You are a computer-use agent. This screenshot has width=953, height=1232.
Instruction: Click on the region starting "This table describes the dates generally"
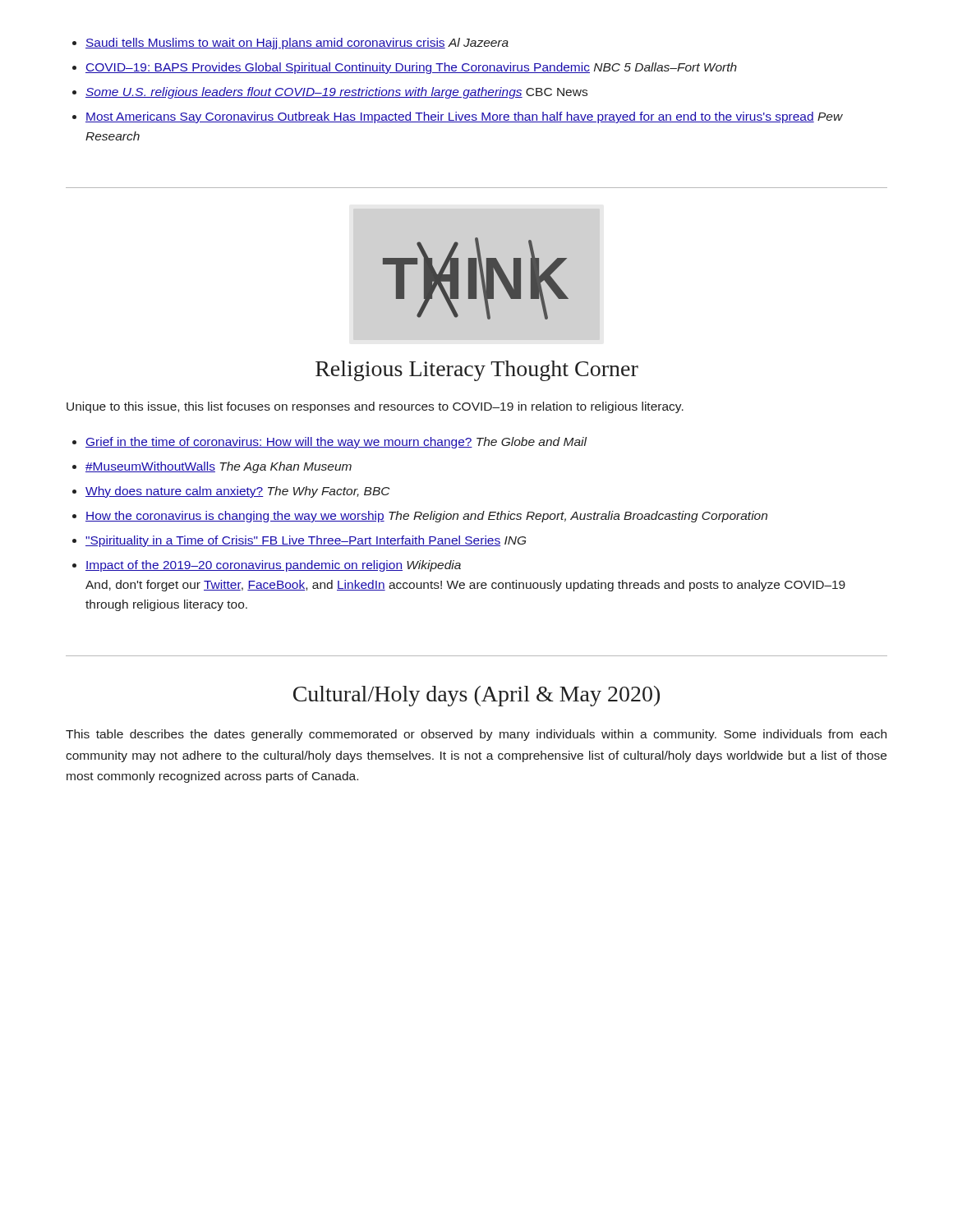476,755
